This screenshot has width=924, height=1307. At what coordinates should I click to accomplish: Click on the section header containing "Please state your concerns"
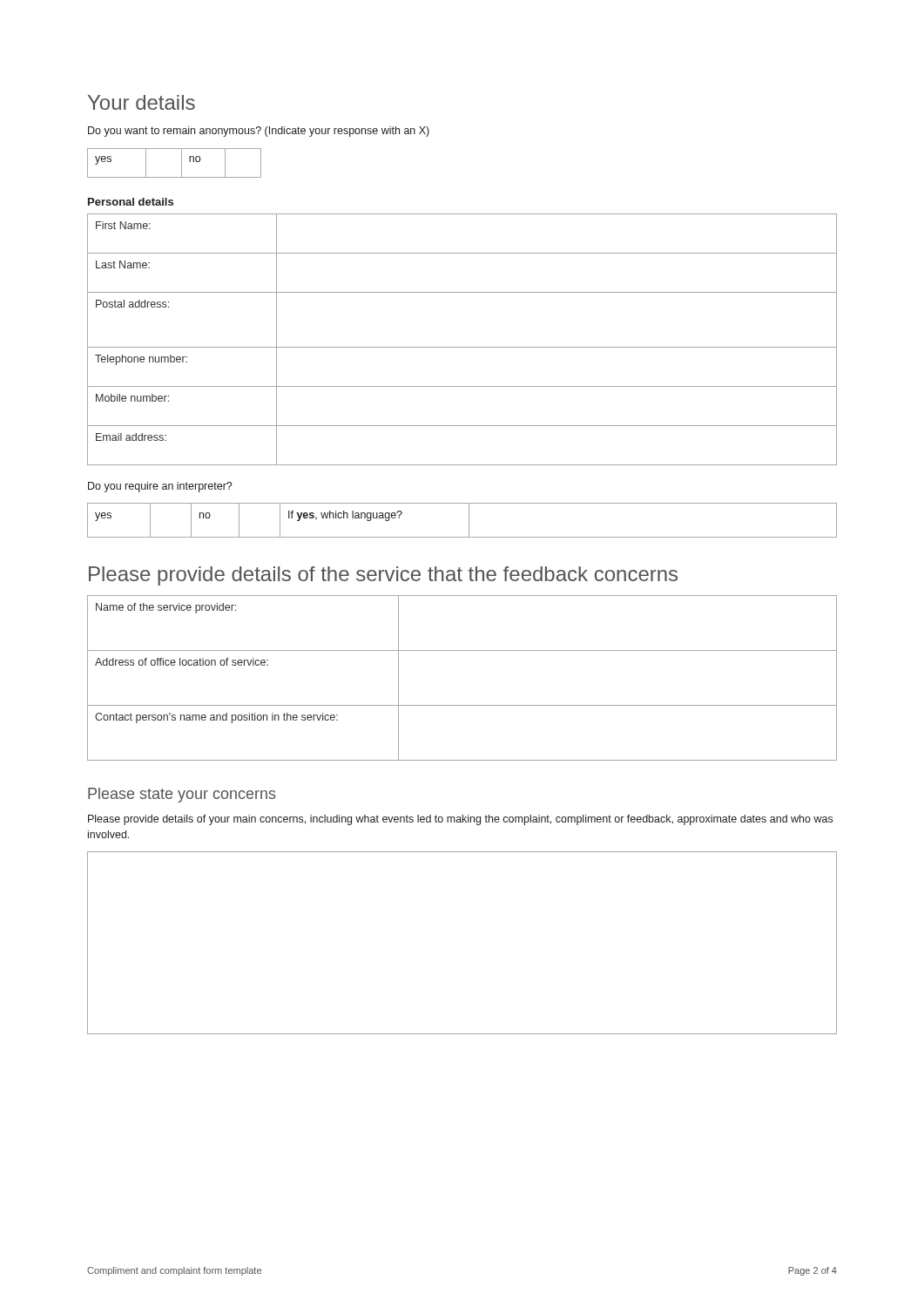(182, 794)
